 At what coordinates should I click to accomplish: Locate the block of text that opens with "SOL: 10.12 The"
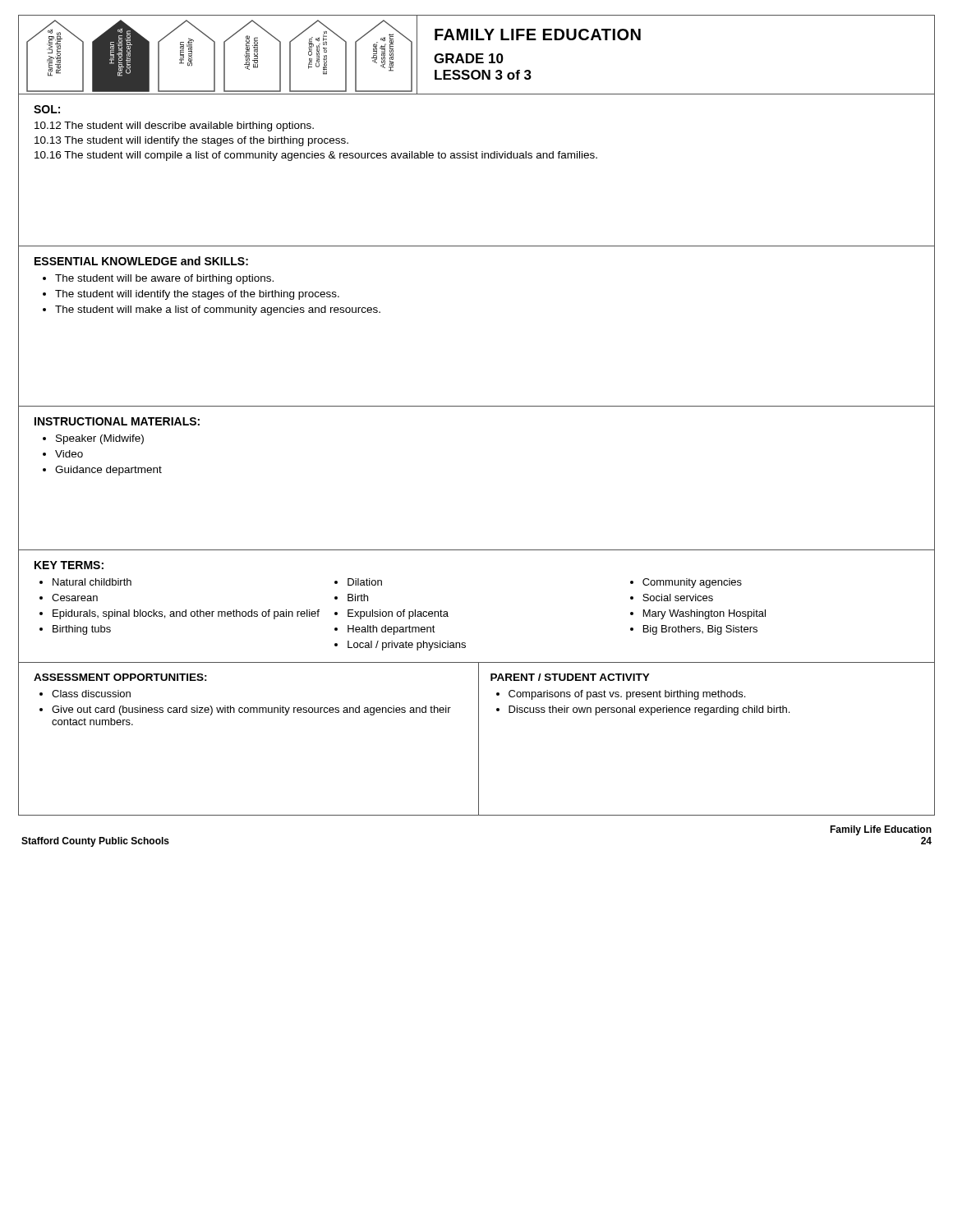click(47, 109)
